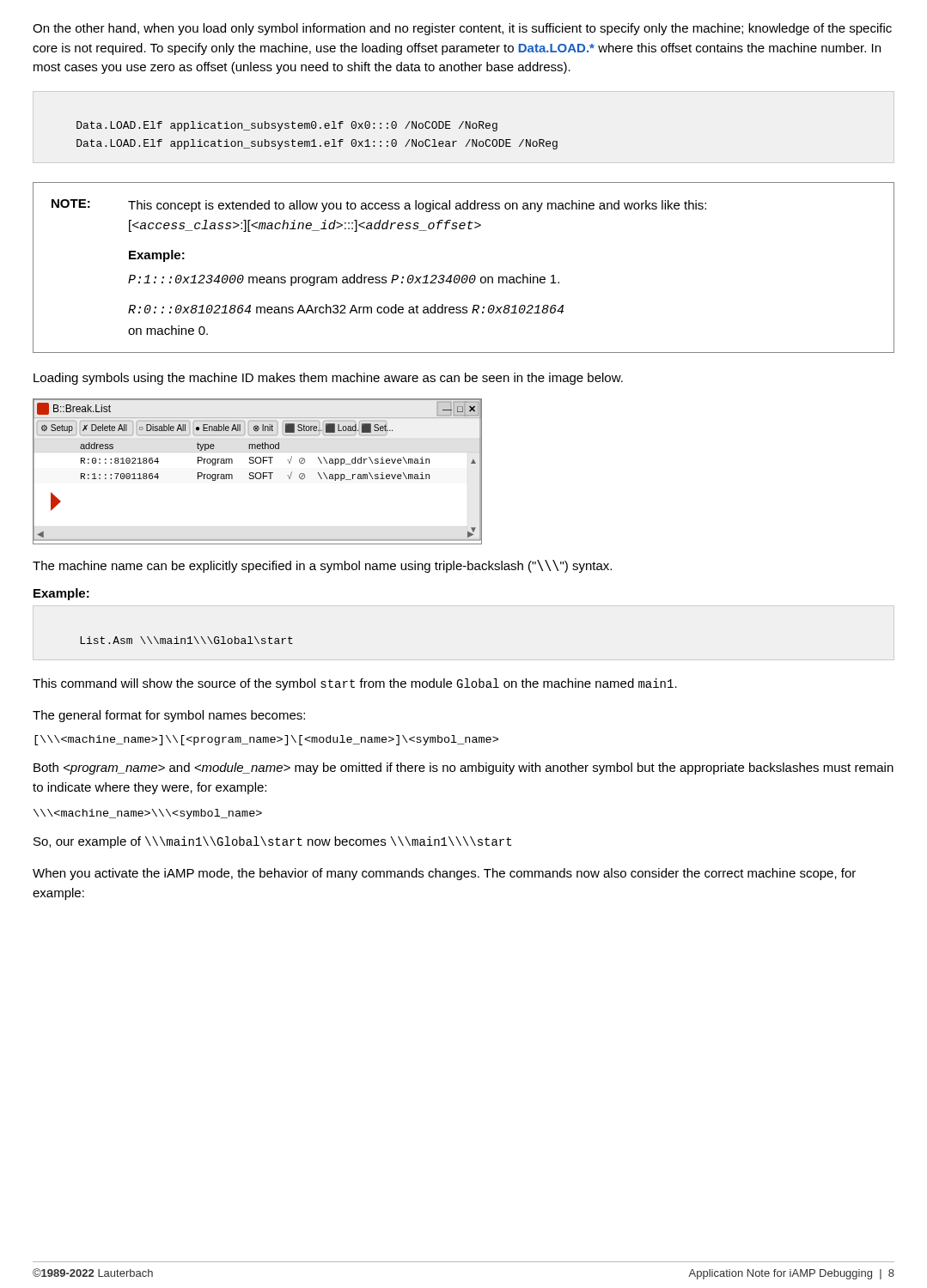Locate the screenshot
The width and height of the screenshot is (927, 1288).
[x=257, y=471]
